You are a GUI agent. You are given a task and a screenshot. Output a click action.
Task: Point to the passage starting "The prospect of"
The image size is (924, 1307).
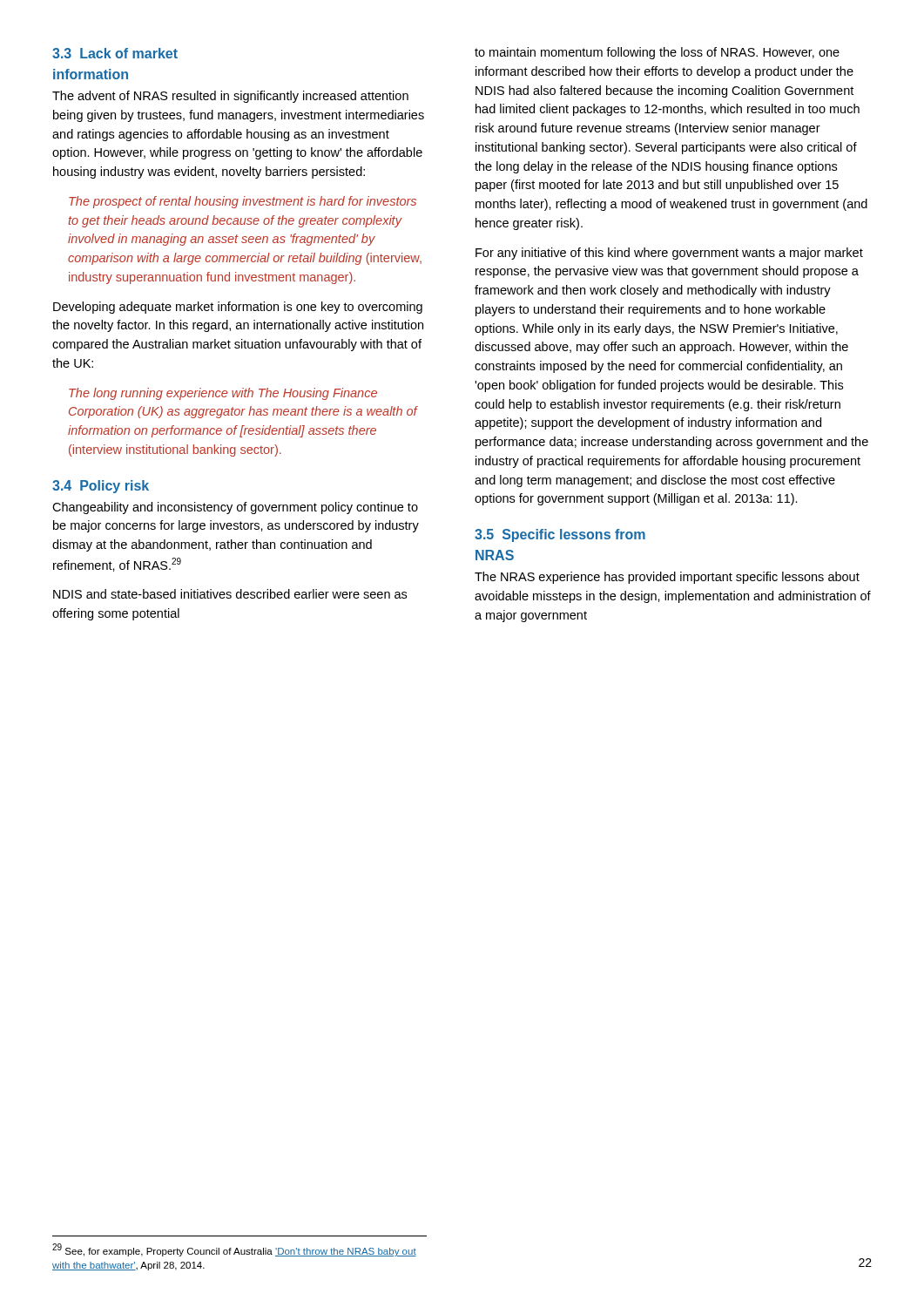(247, 240)
